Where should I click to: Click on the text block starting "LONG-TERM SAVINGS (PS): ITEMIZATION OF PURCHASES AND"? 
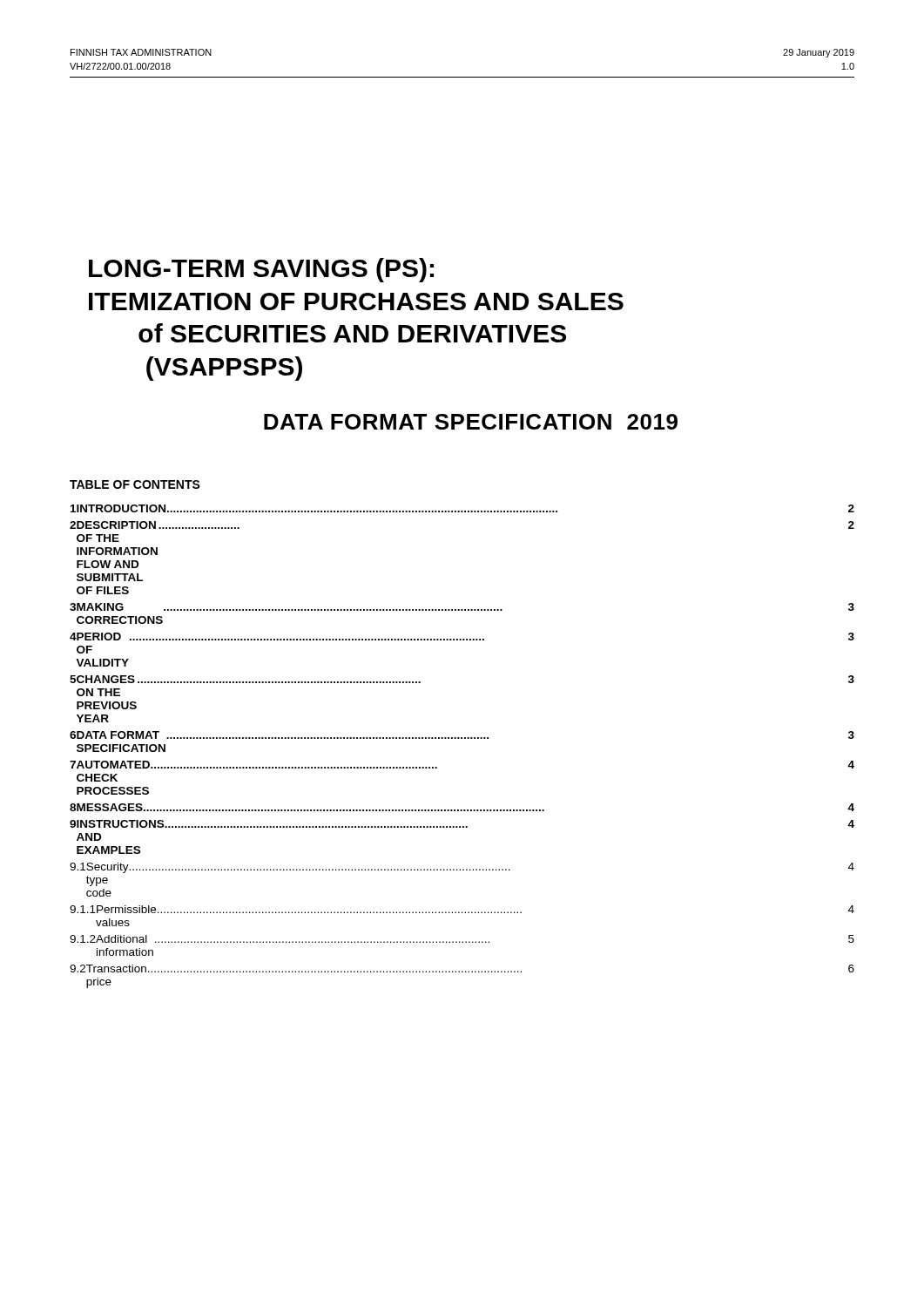[x=471, y=344]
